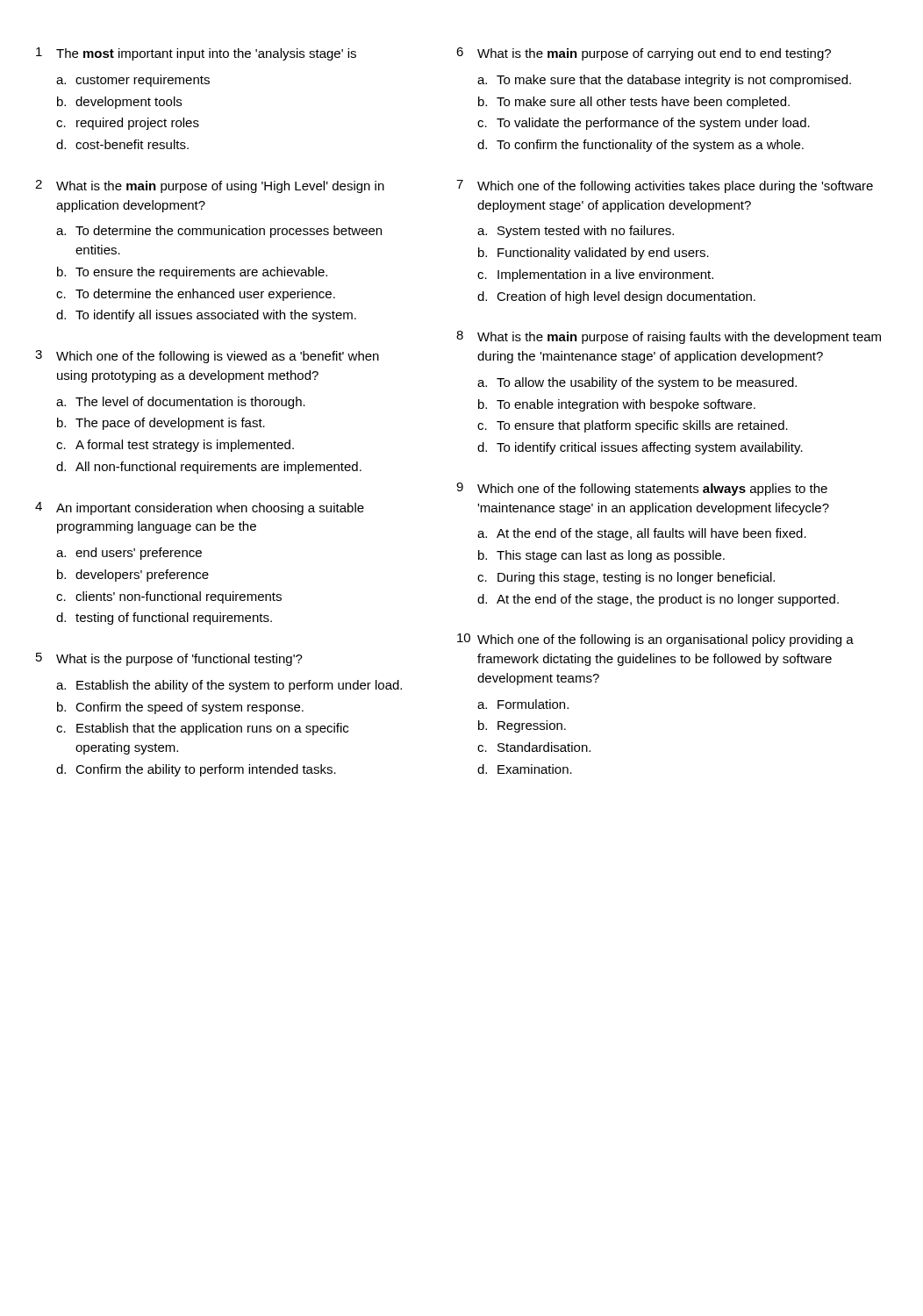Click on the passage starting "6 What is the main purpose of carrying"

coord(676,100)
